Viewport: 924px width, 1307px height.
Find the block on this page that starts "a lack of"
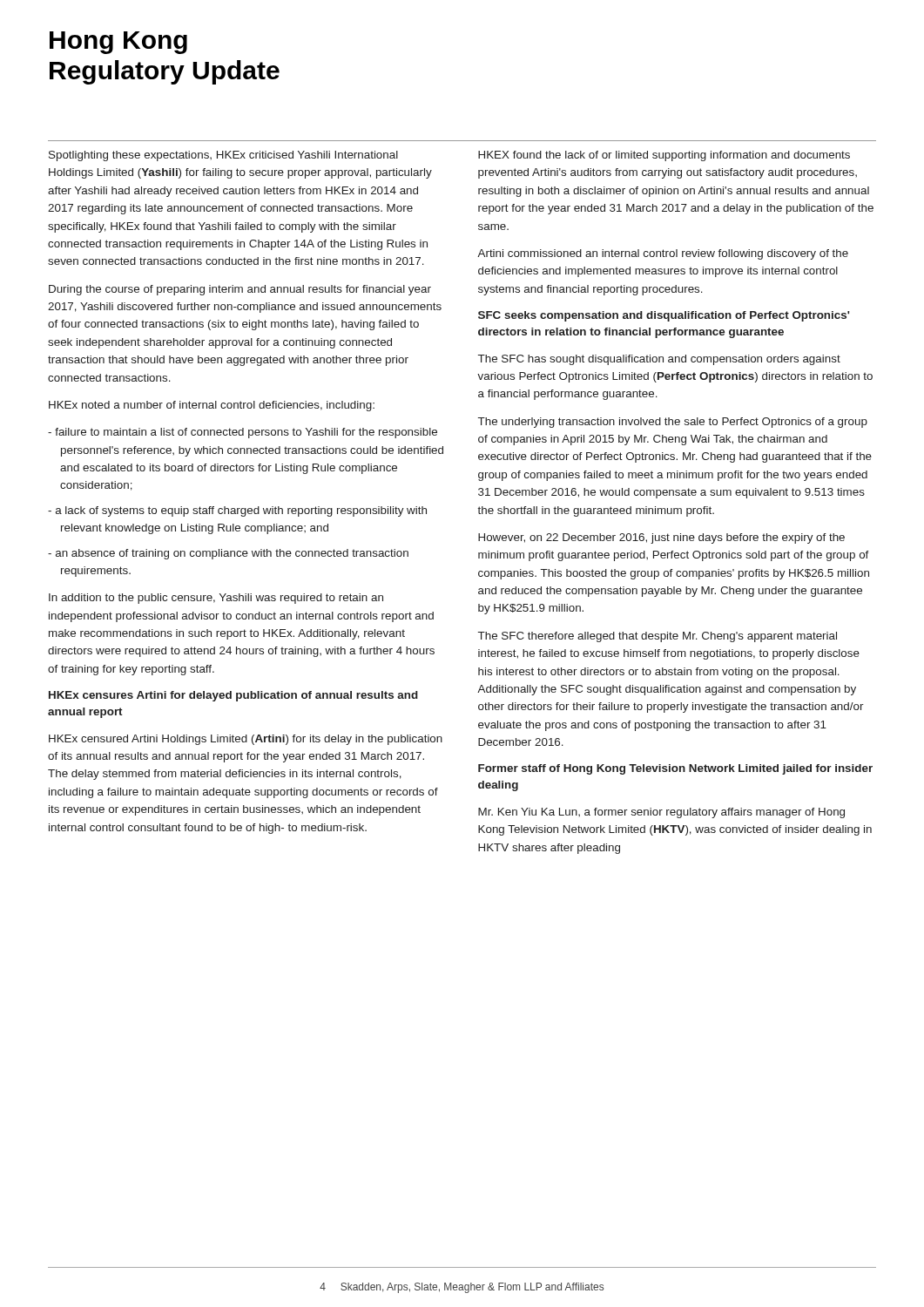(x=241, y=519)
